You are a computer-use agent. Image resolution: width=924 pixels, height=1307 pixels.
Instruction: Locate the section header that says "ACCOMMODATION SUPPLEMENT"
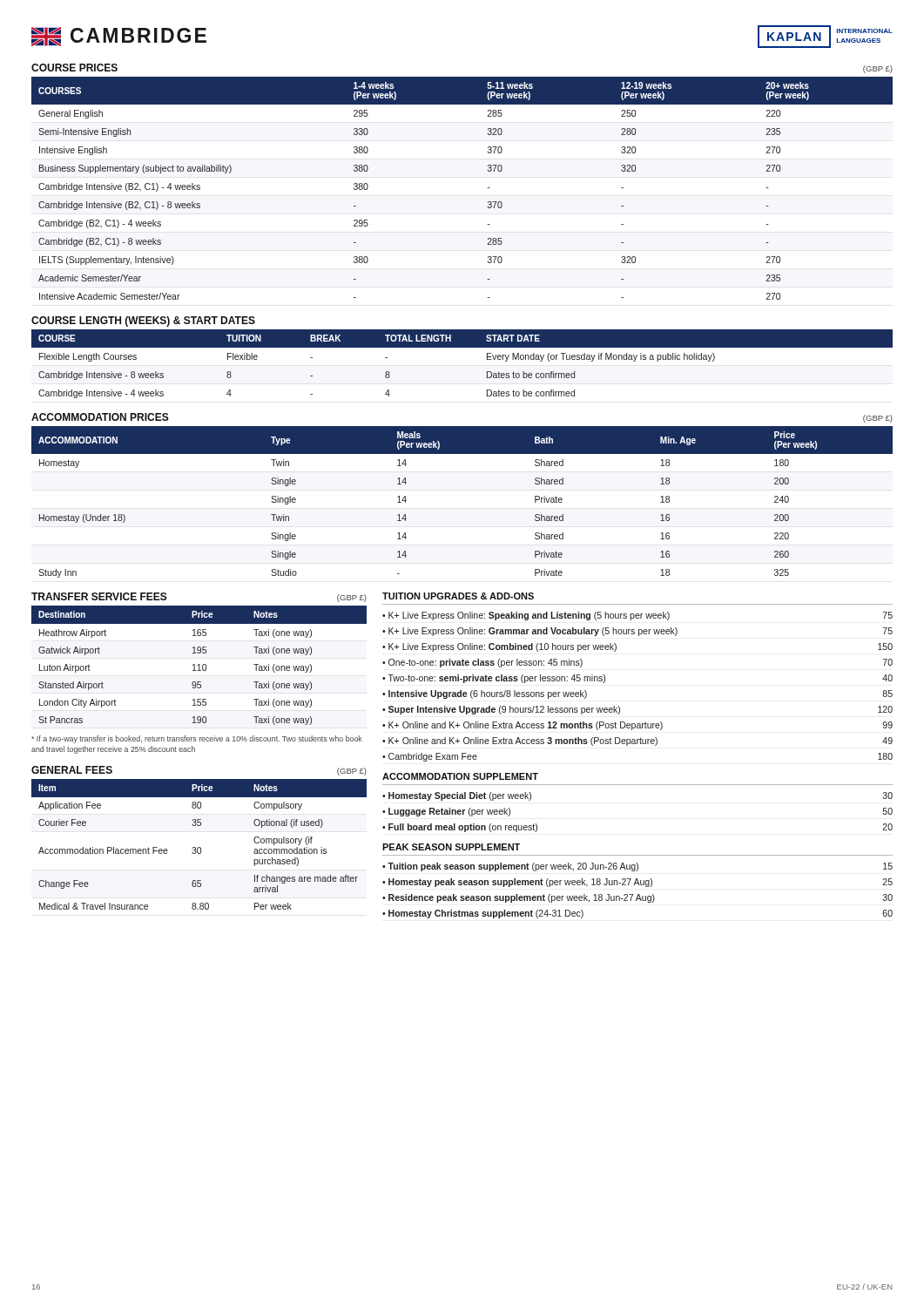pyautogui.click(x=460, y=776)
